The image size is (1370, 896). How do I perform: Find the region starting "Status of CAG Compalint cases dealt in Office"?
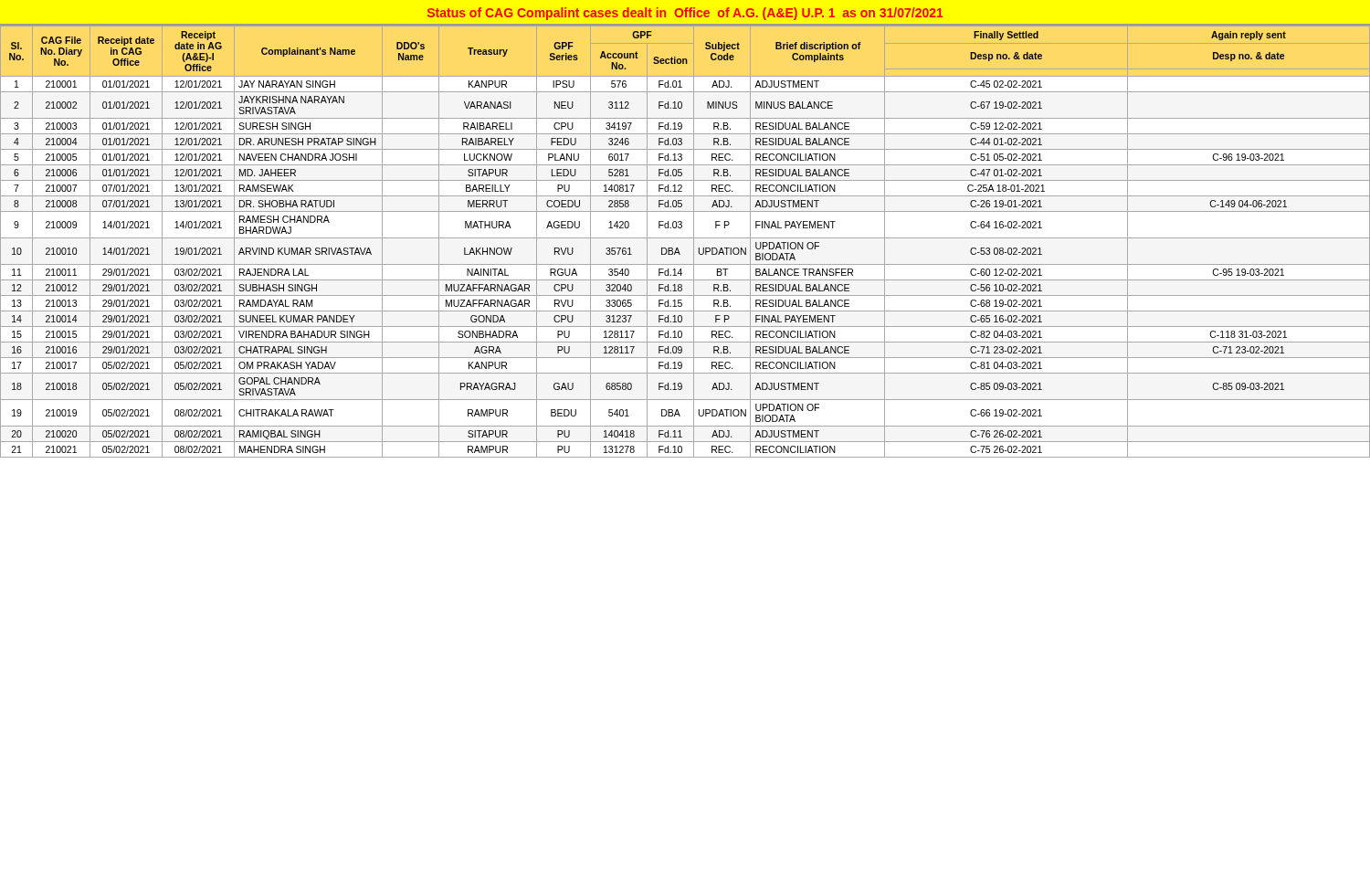click(685, 13)
